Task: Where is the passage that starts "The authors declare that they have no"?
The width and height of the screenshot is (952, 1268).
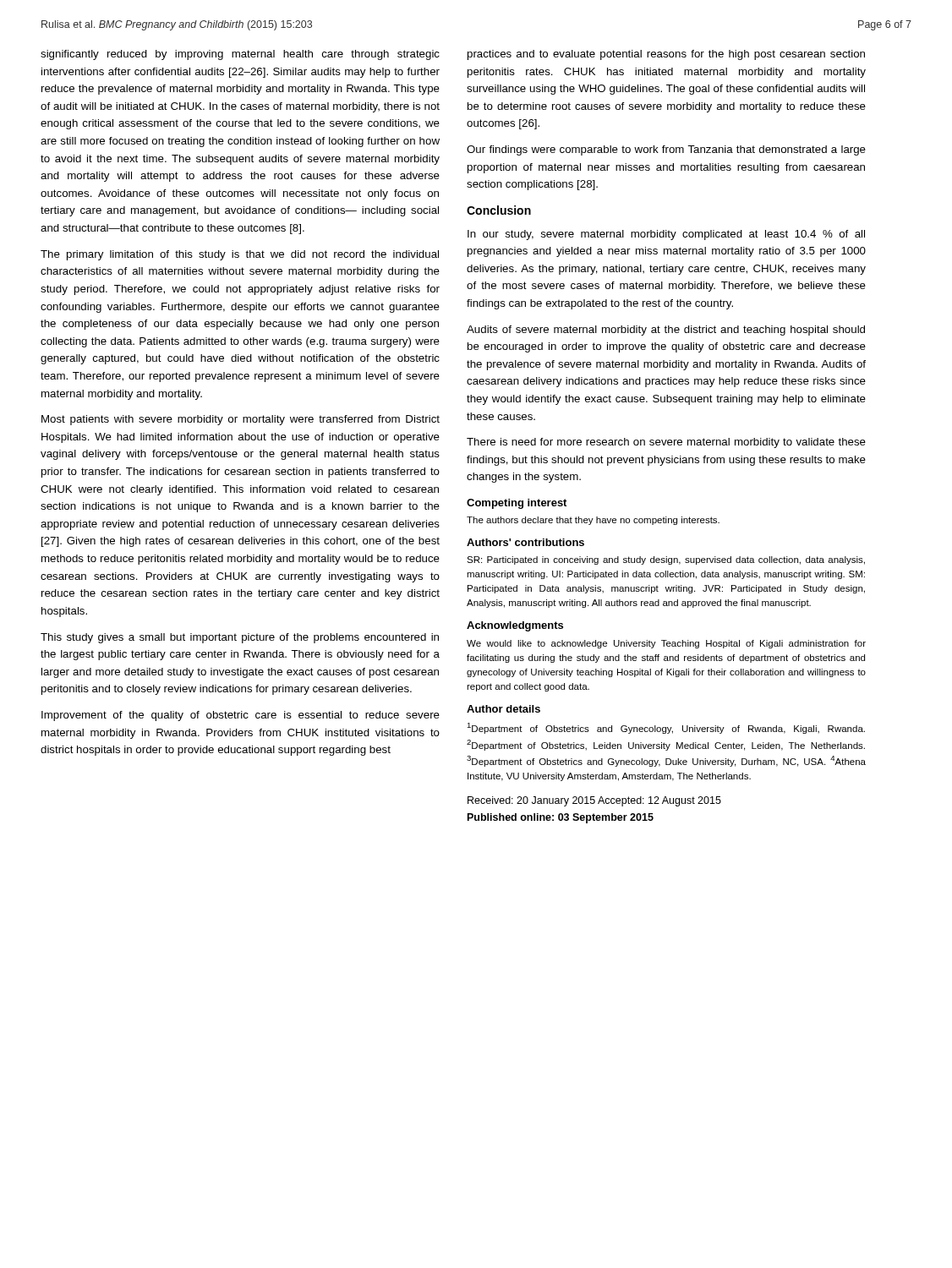Action: (666, 521)
